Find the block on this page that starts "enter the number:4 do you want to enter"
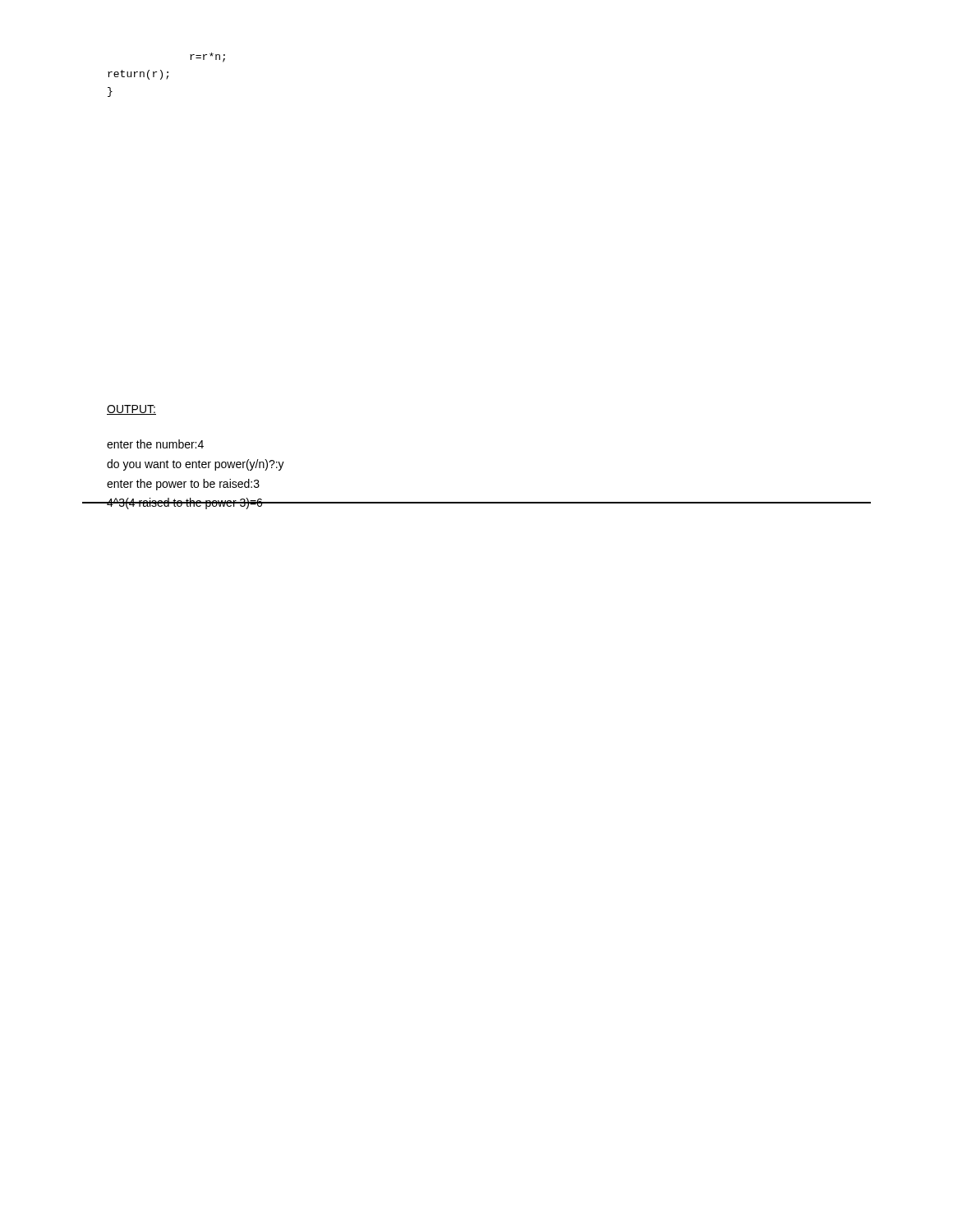The height and width of the screenshot is (1232, 953). pyautogui.click(x=195, y=474)
